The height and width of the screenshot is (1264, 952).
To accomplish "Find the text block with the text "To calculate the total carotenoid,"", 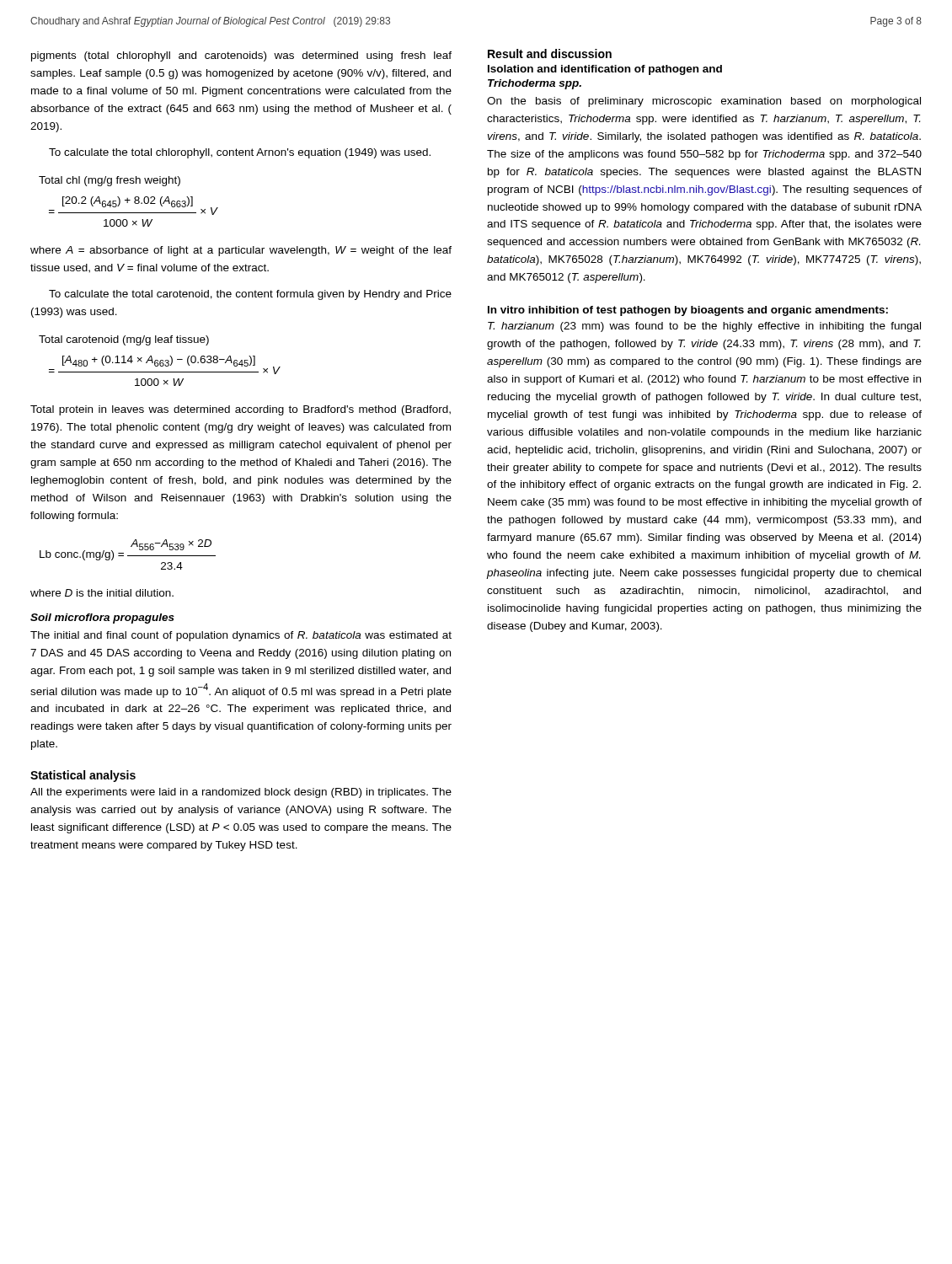I will [x=241, y=302].
